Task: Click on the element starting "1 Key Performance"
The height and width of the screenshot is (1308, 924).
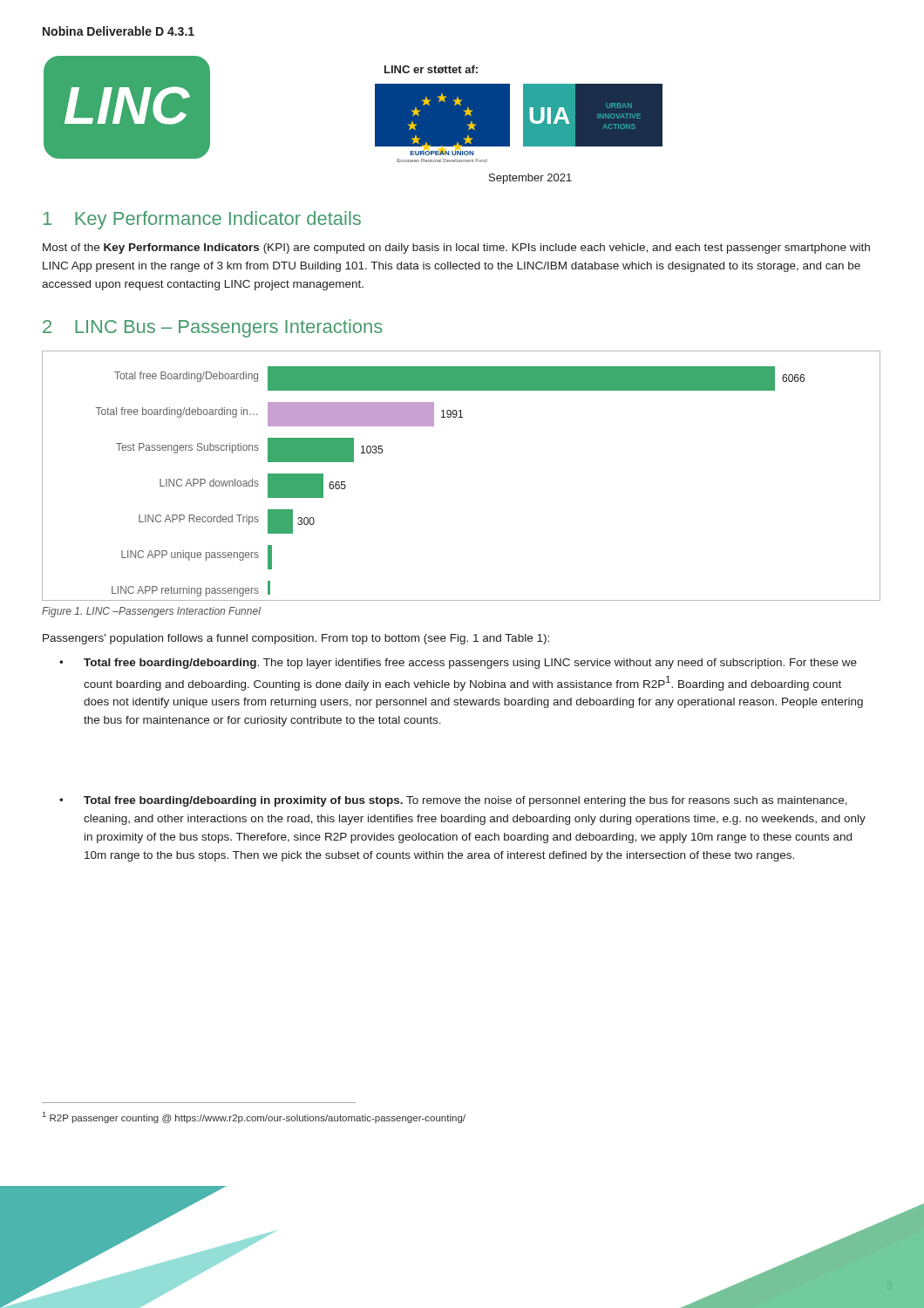Action: 202,218
